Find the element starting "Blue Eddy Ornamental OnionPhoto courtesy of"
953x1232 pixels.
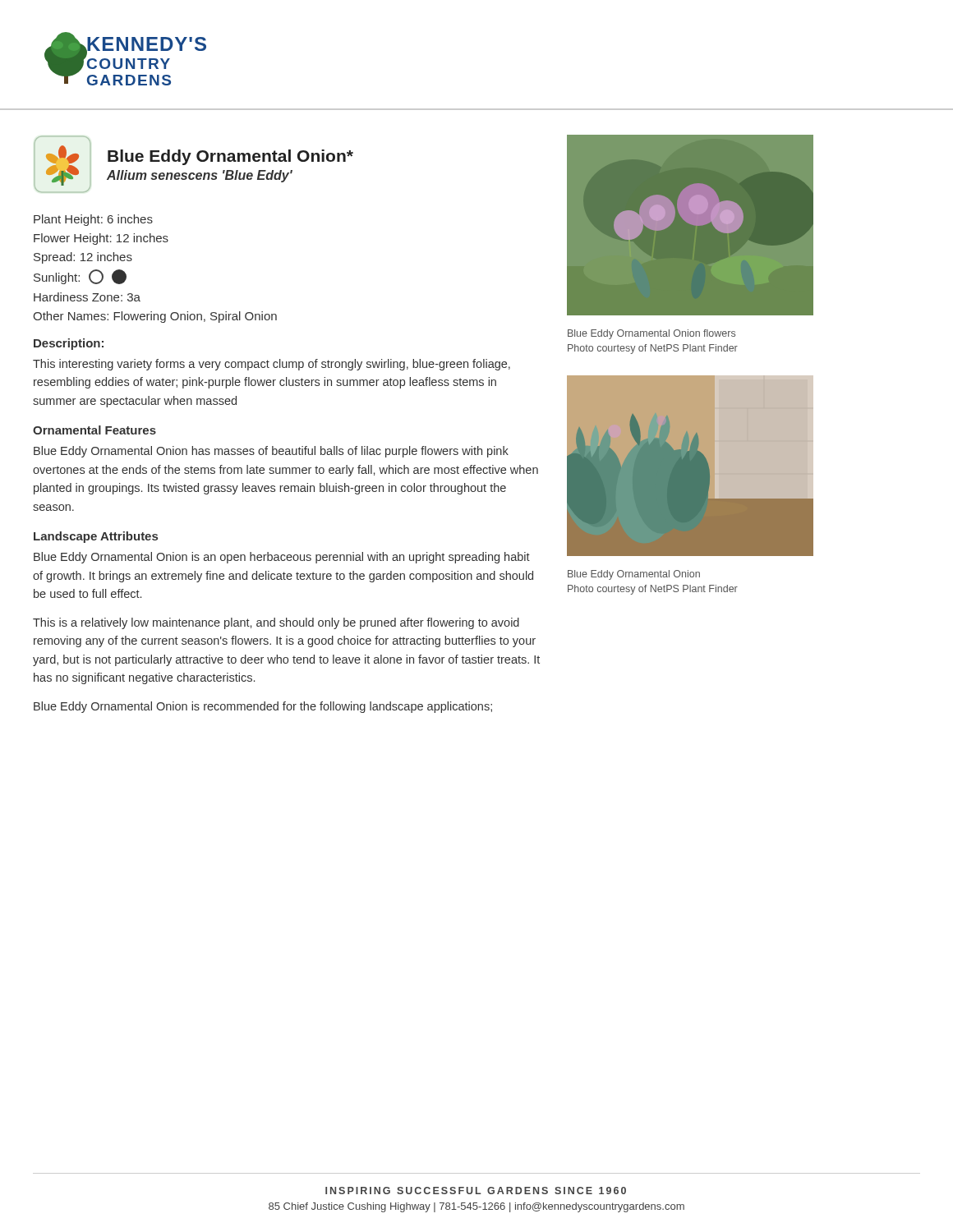652,581
